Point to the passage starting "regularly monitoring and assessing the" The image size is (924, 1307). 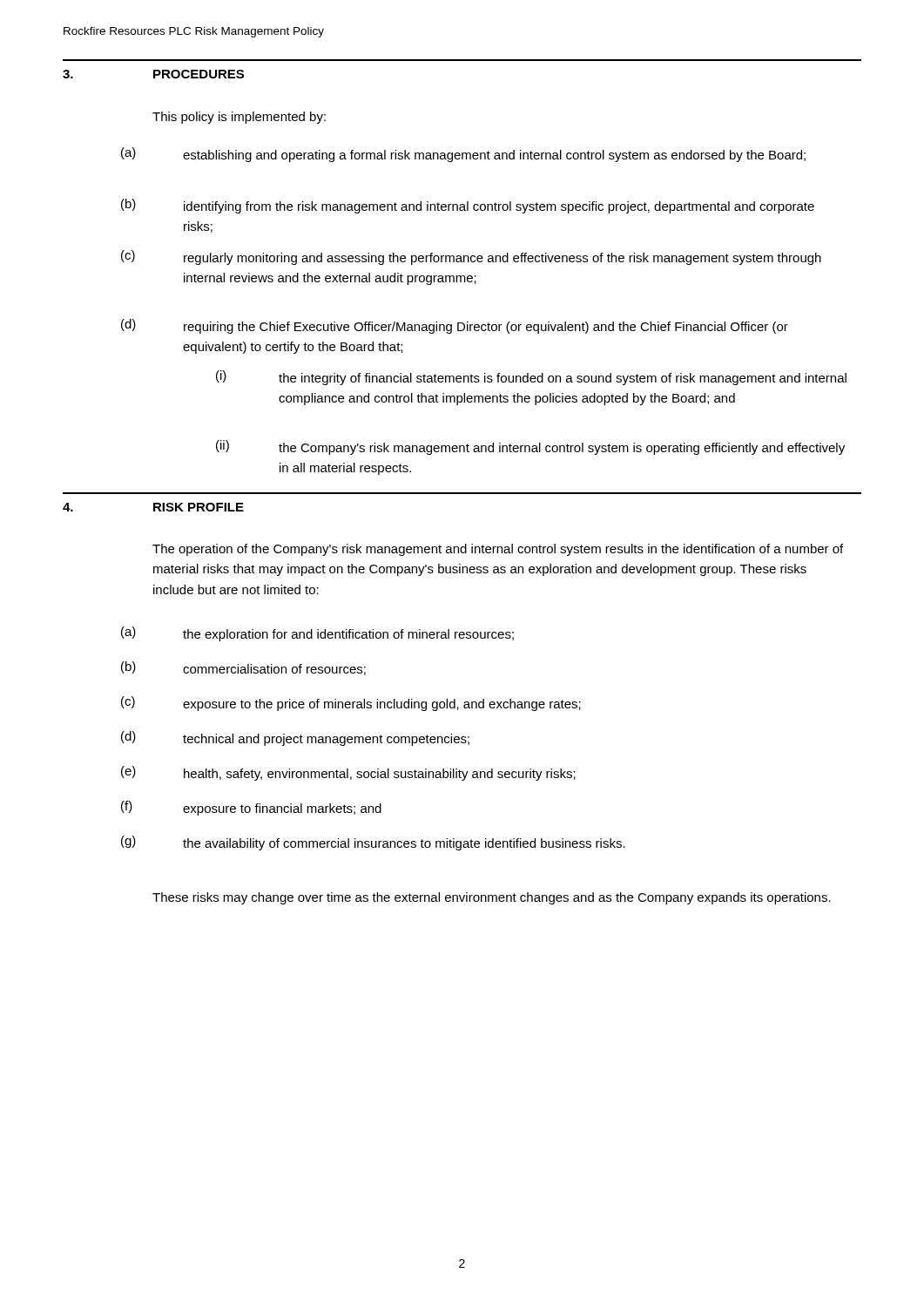point(502,268)
